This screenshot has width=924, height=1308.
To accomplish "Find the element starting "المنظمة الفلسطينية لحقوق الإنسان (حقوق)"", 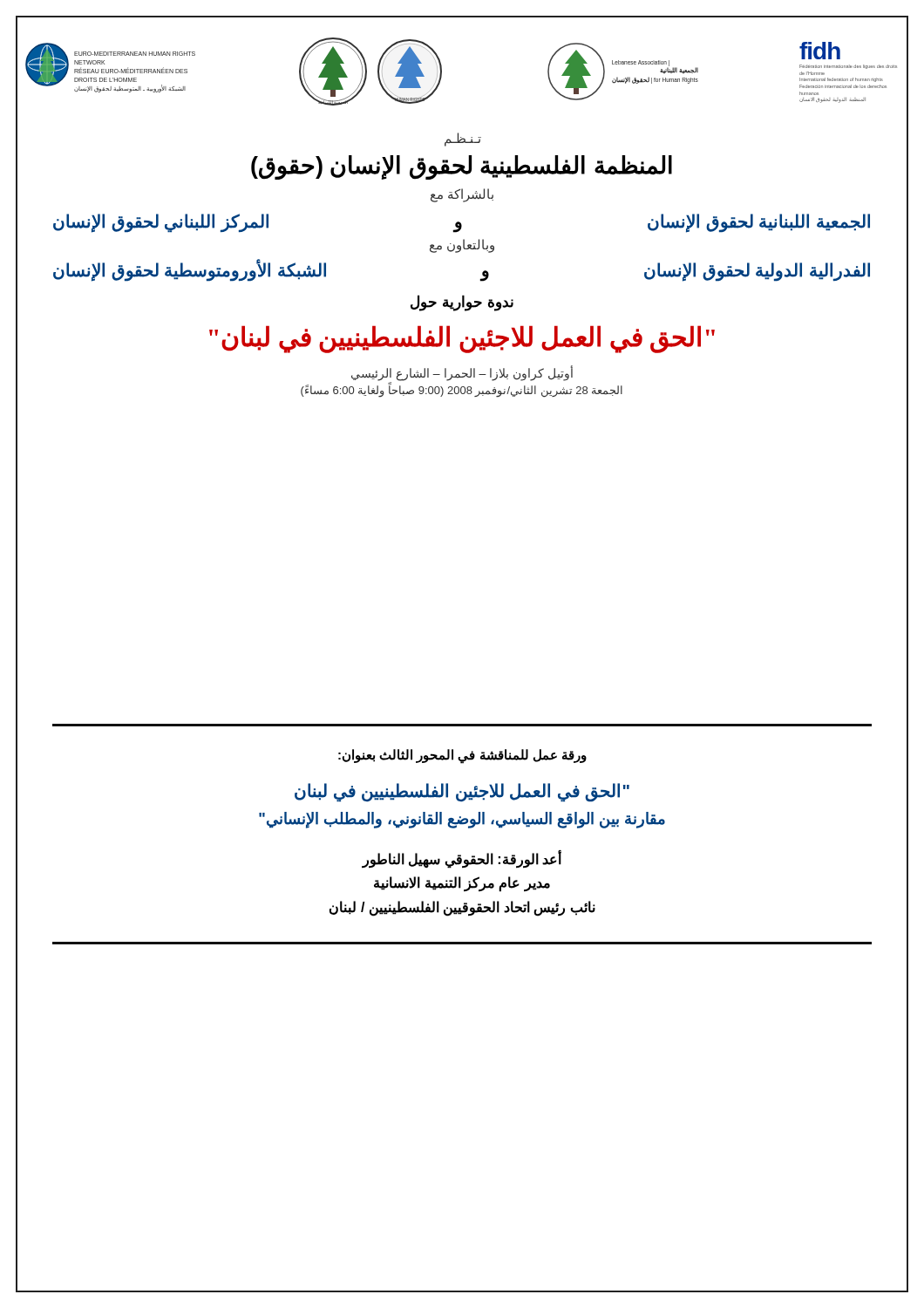I will pos(462,166).
